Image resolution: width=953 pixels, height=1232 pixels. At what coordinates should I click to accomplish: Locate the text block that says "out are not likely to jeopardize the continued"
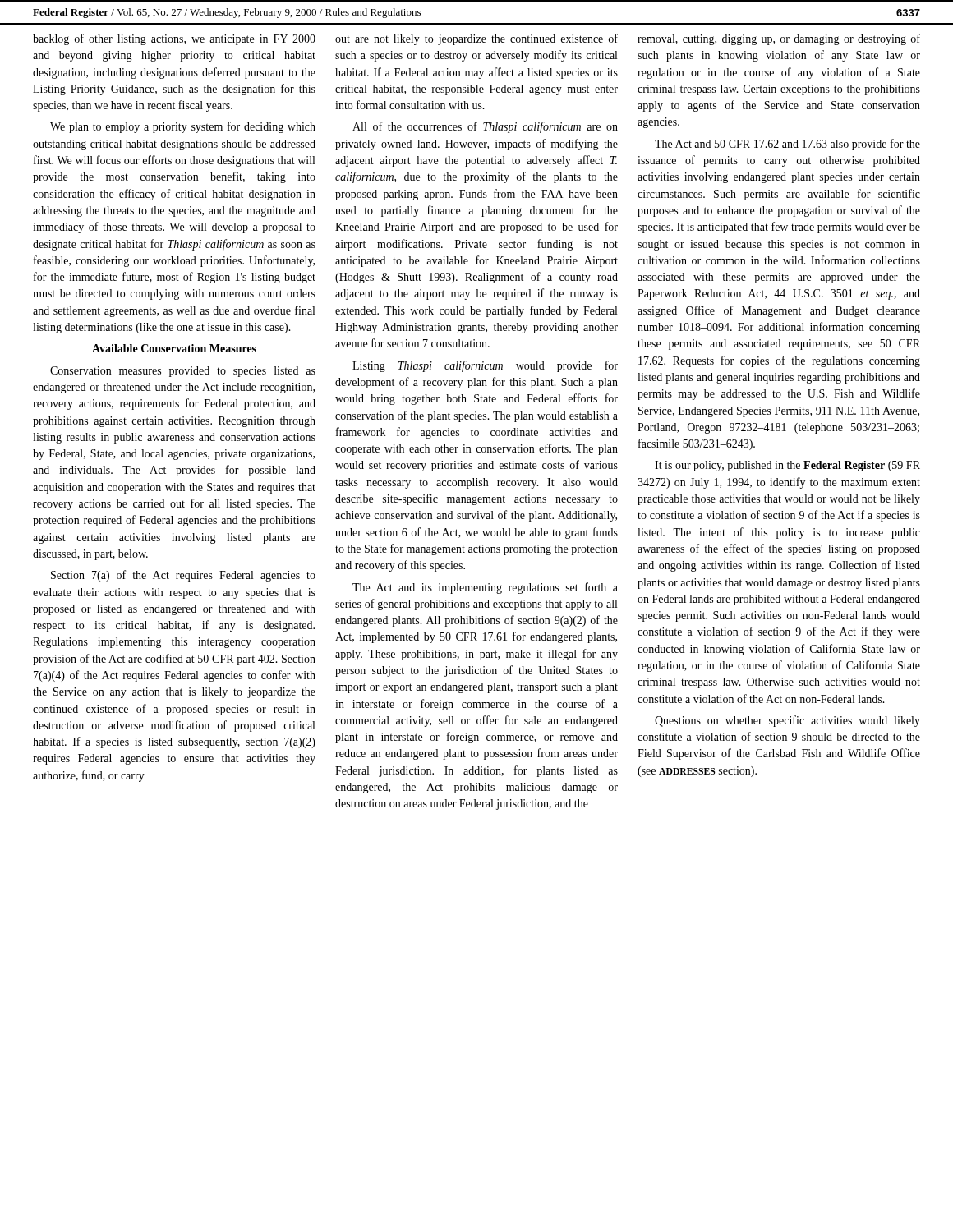tap(476, 422)
